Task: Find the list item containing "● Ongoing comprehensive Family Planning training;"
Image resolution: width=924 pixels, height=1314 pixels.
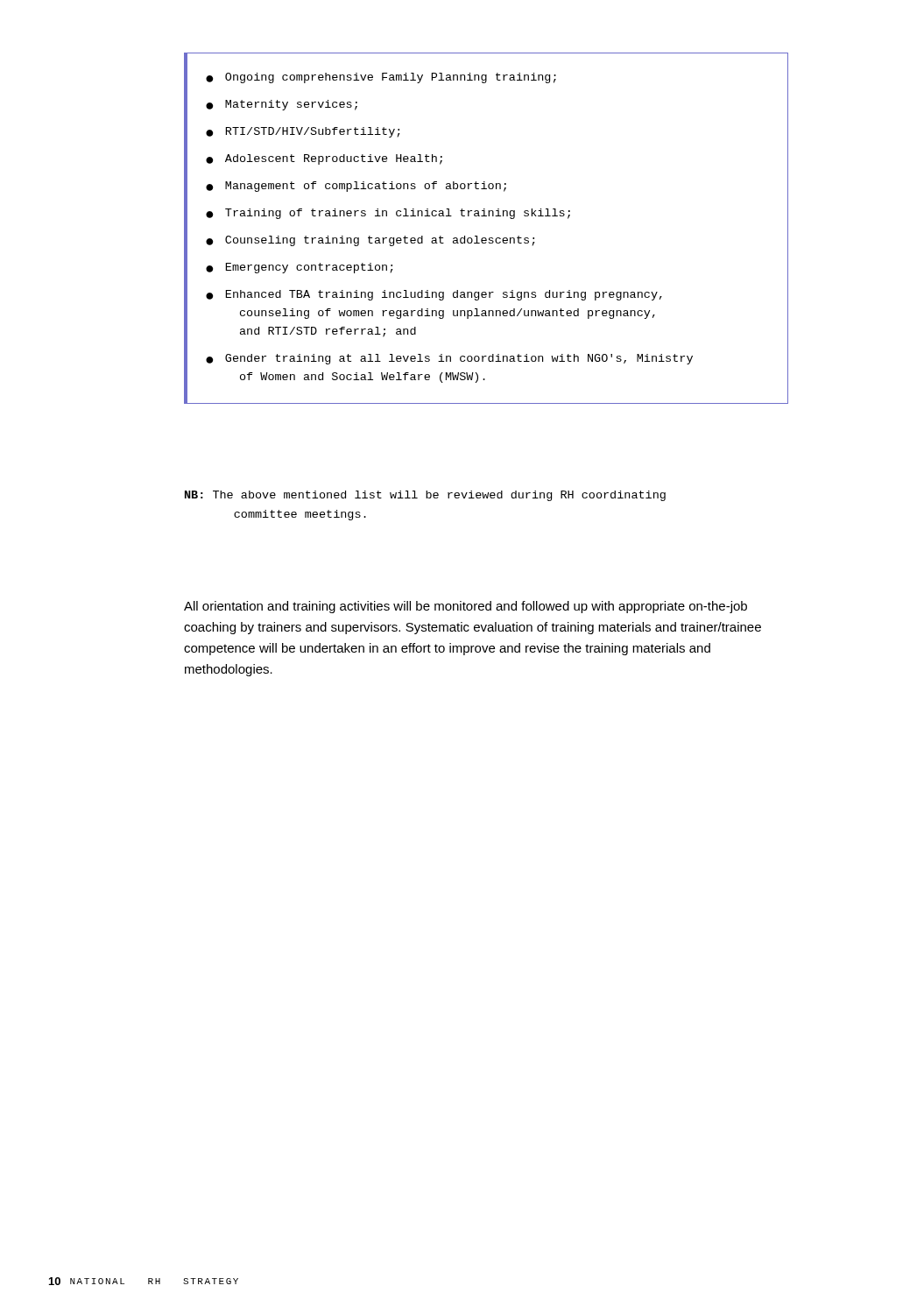Action: pos(382,78)
